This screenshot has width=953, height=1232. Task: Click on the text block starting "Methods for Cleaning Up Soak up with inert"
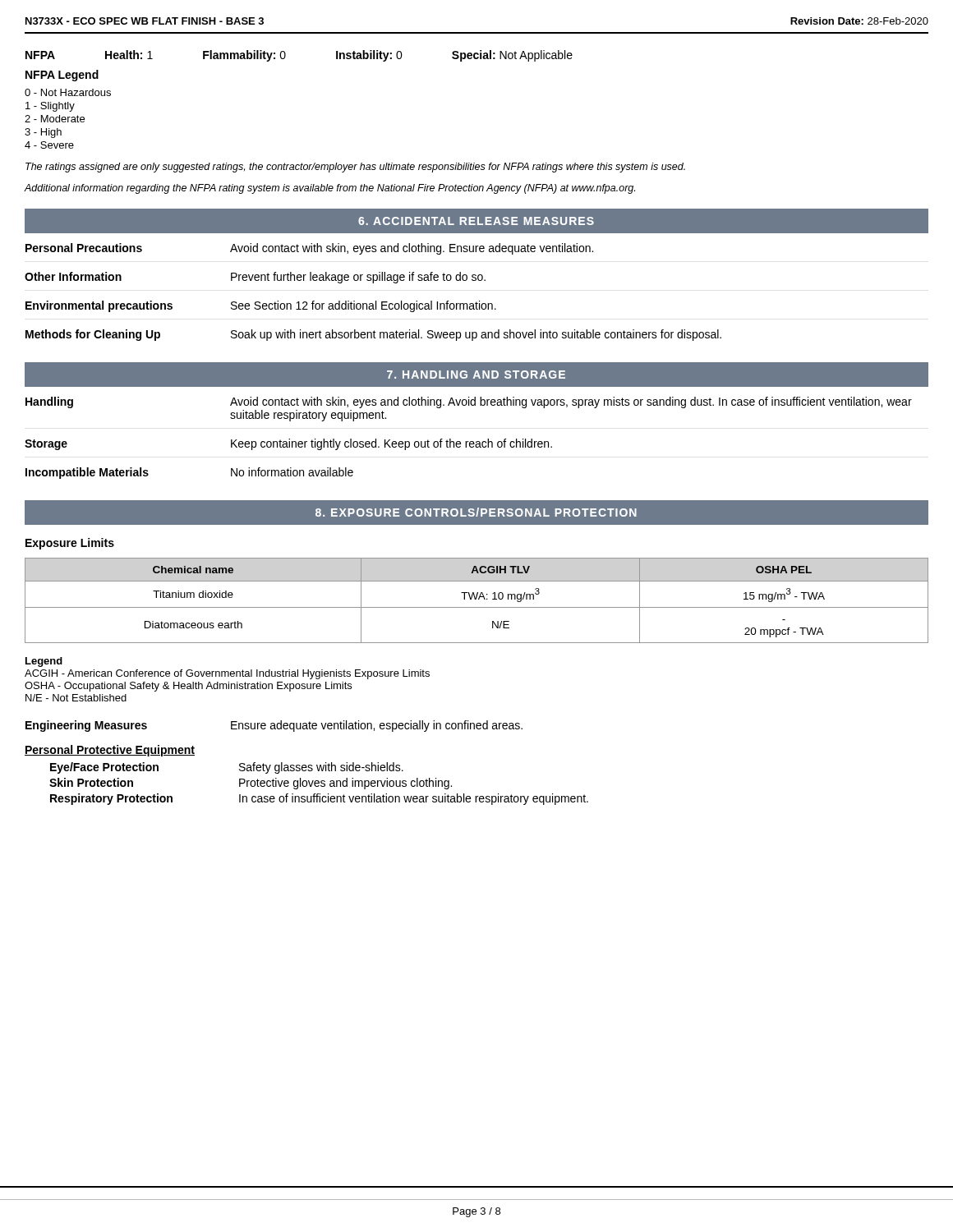click(x=476, y=334)
